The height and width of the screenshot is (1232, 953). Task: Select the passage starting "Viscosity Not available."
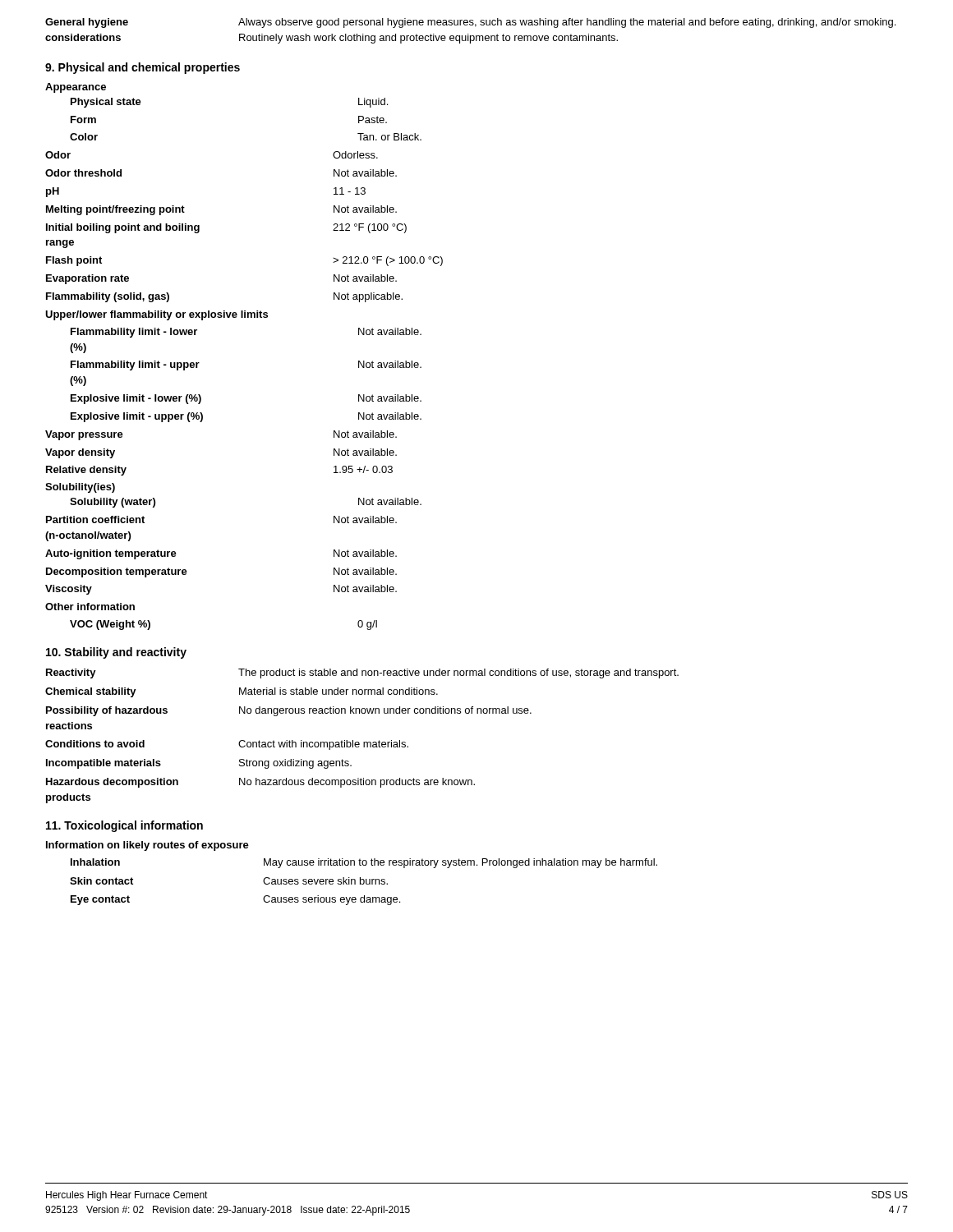click(70, 591)
